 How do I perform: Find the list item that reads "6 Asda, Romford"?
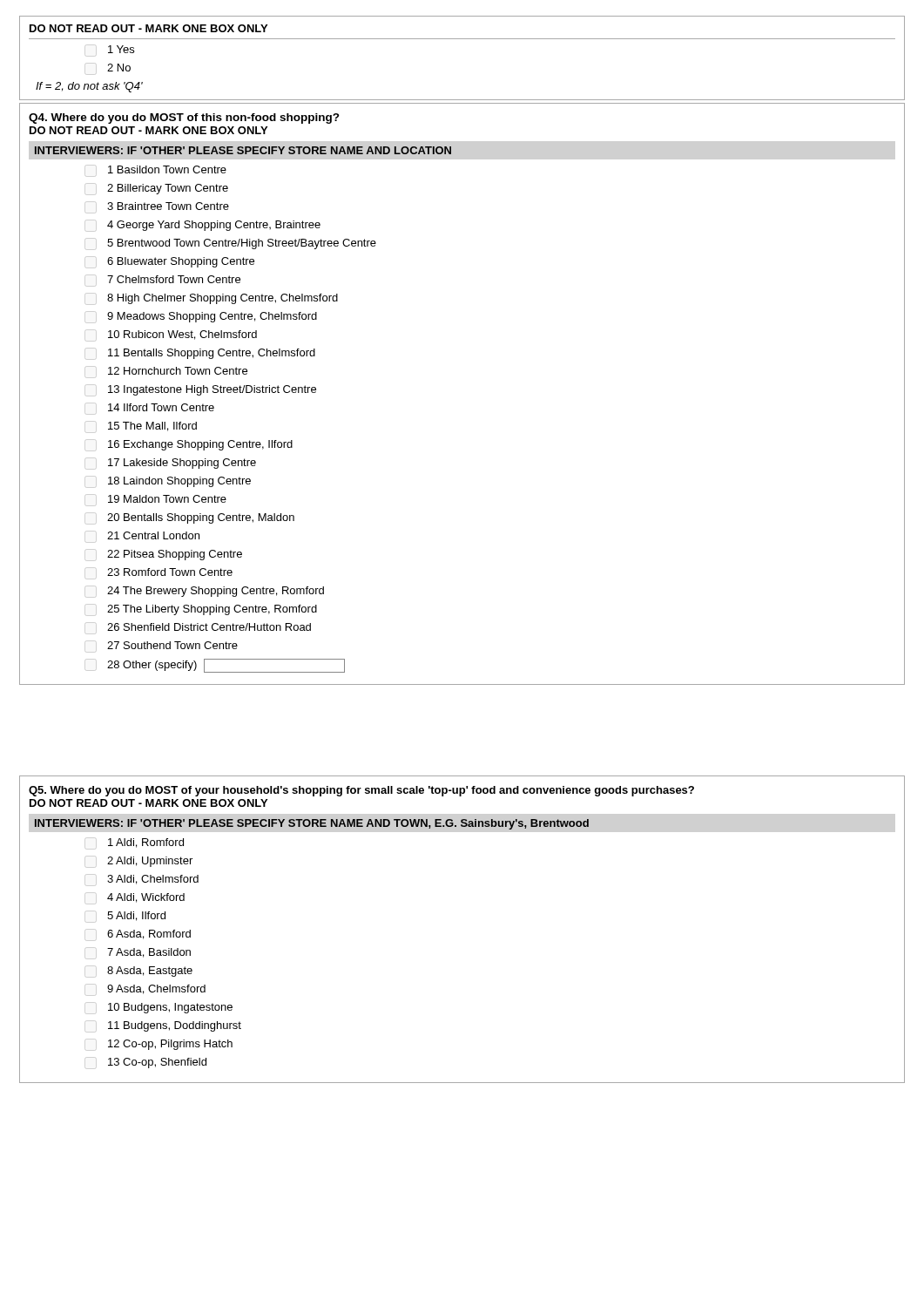[x=138, y=934]
